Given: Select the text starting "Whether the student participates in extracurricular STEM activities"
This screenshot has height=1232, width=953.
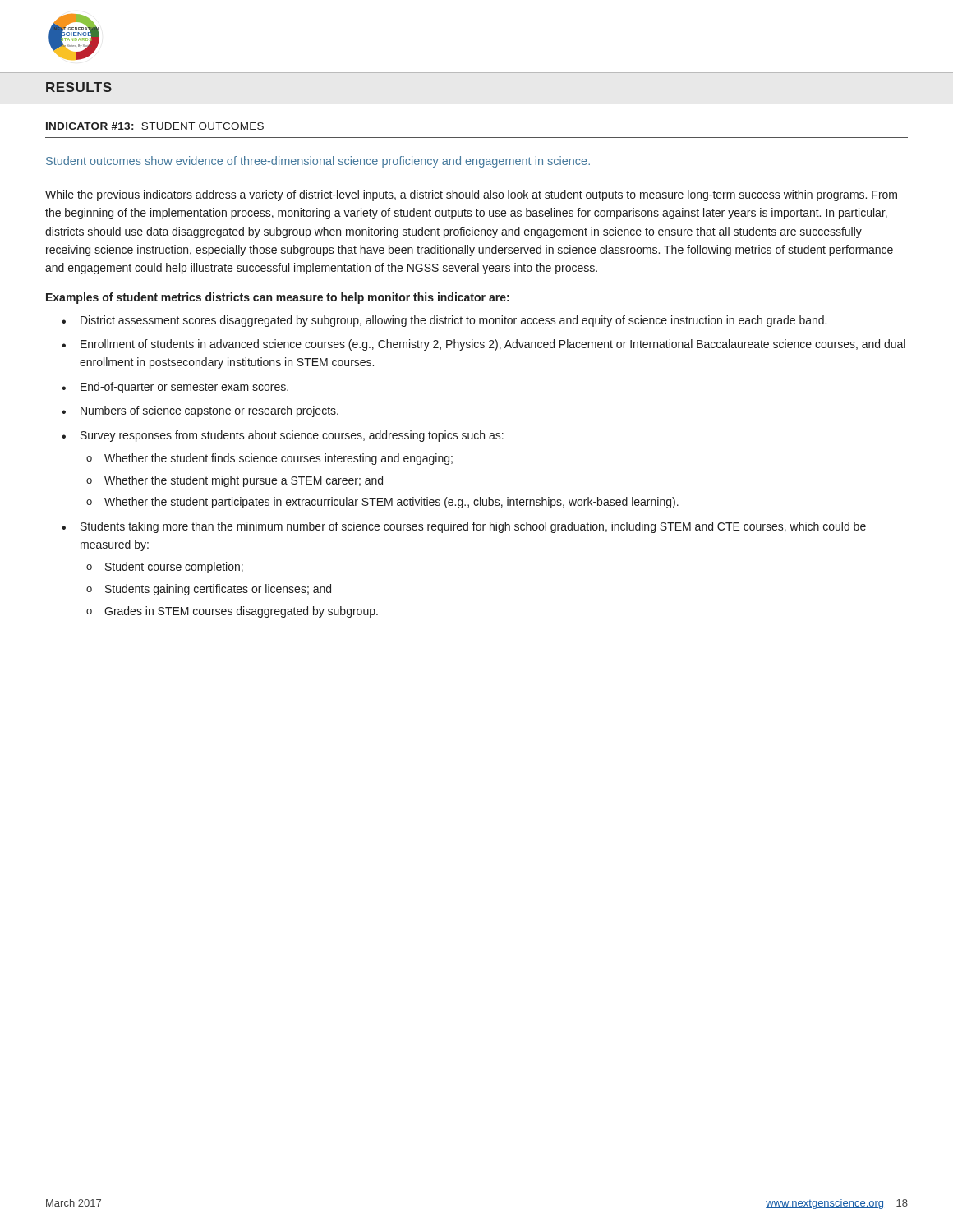Looking at the screenshot, I should coord(392,502).
